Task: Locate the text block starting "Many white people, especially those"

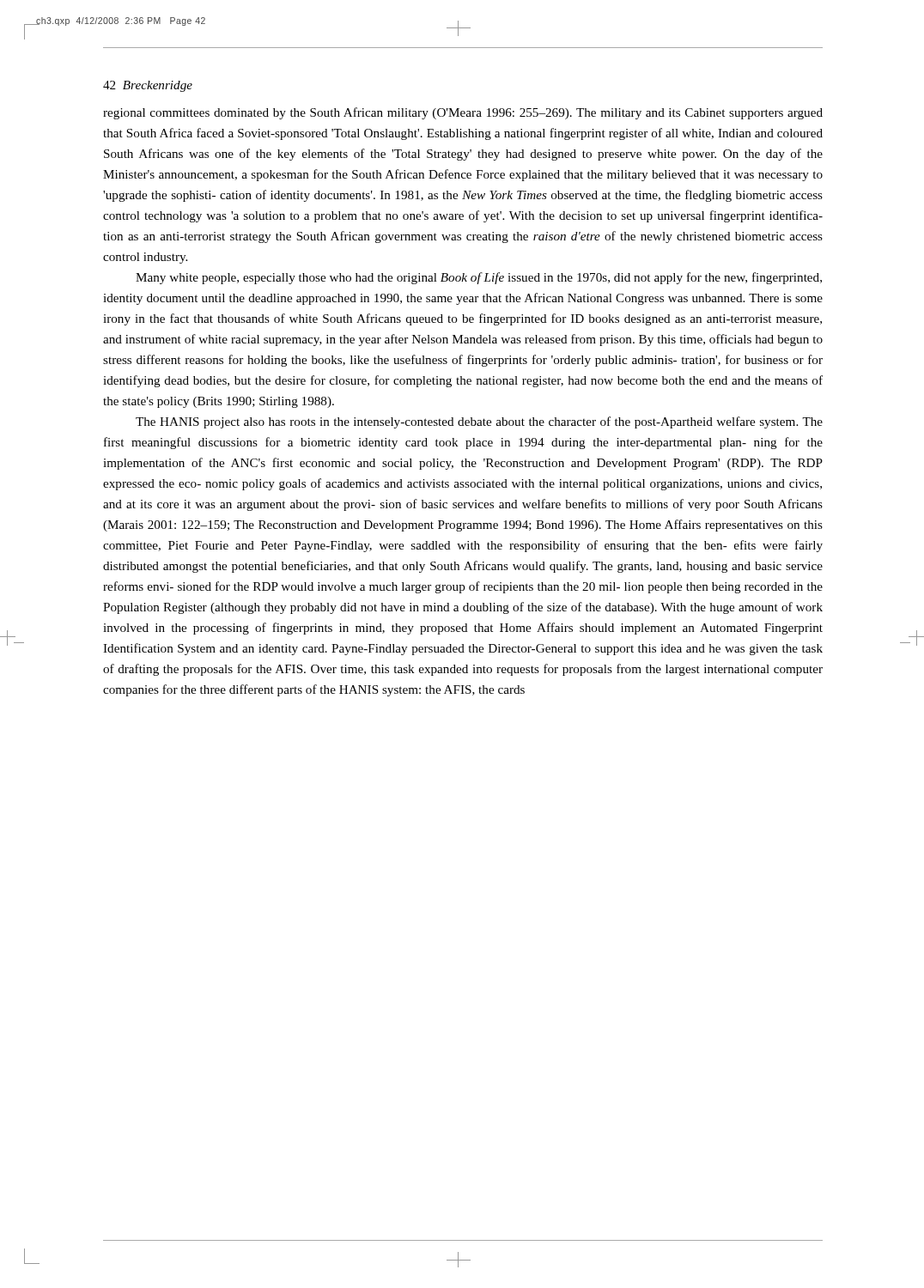Action: [463, 339]
